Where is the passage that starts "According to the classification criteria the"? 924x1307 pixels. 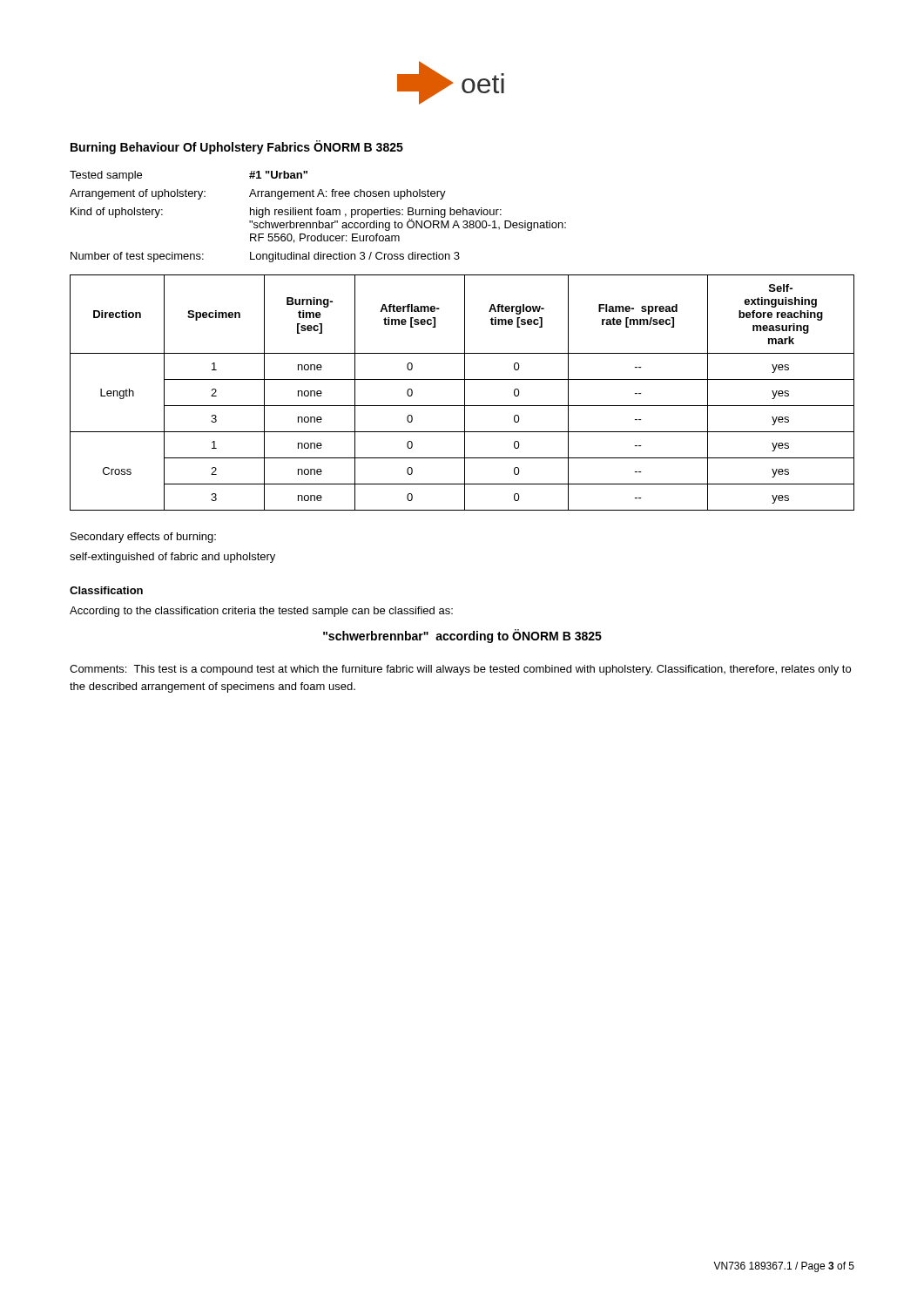click(x=262, y=610)
